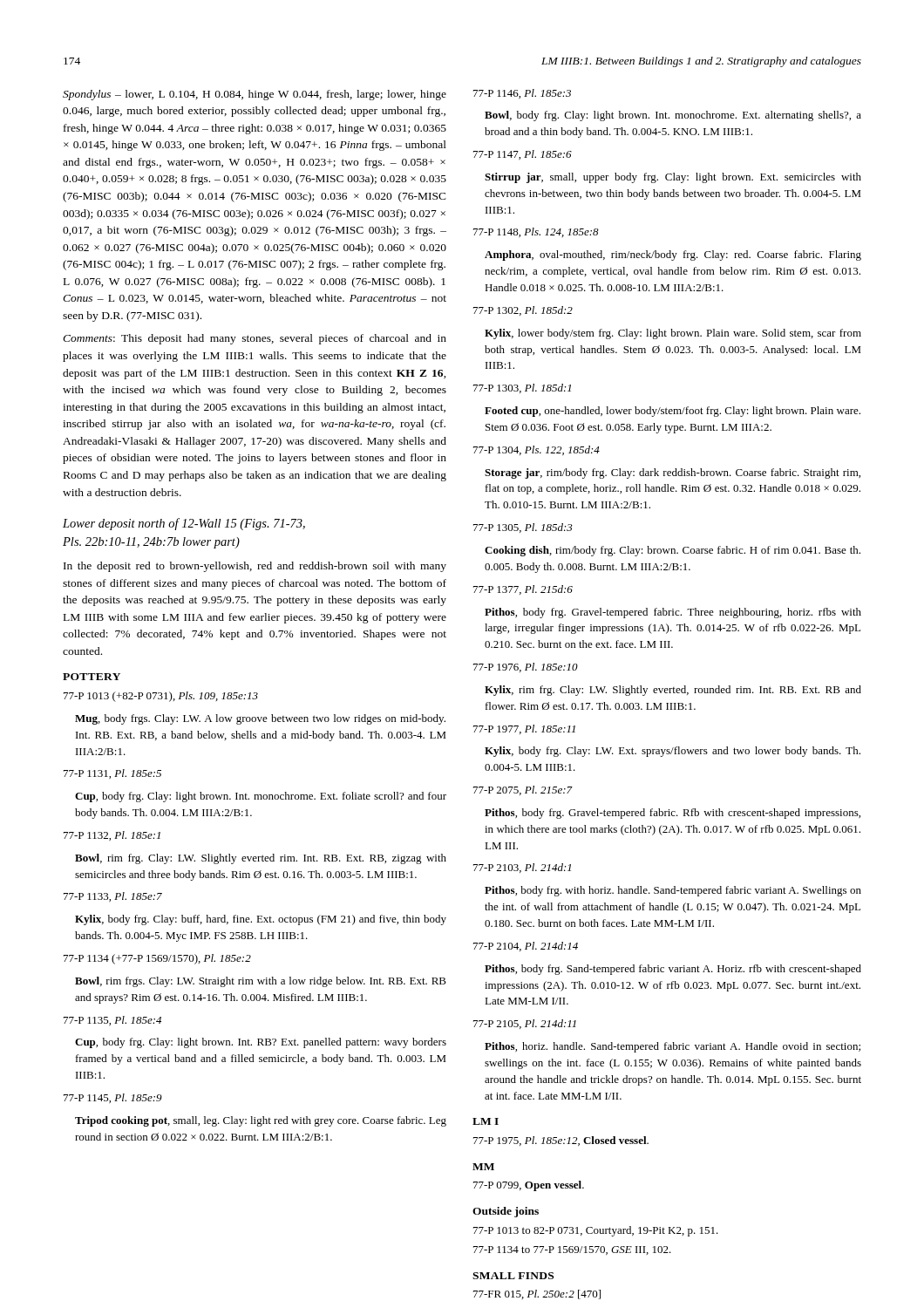Select the text block with the text "77-P 2105, Pl."

pos(667,1060)
